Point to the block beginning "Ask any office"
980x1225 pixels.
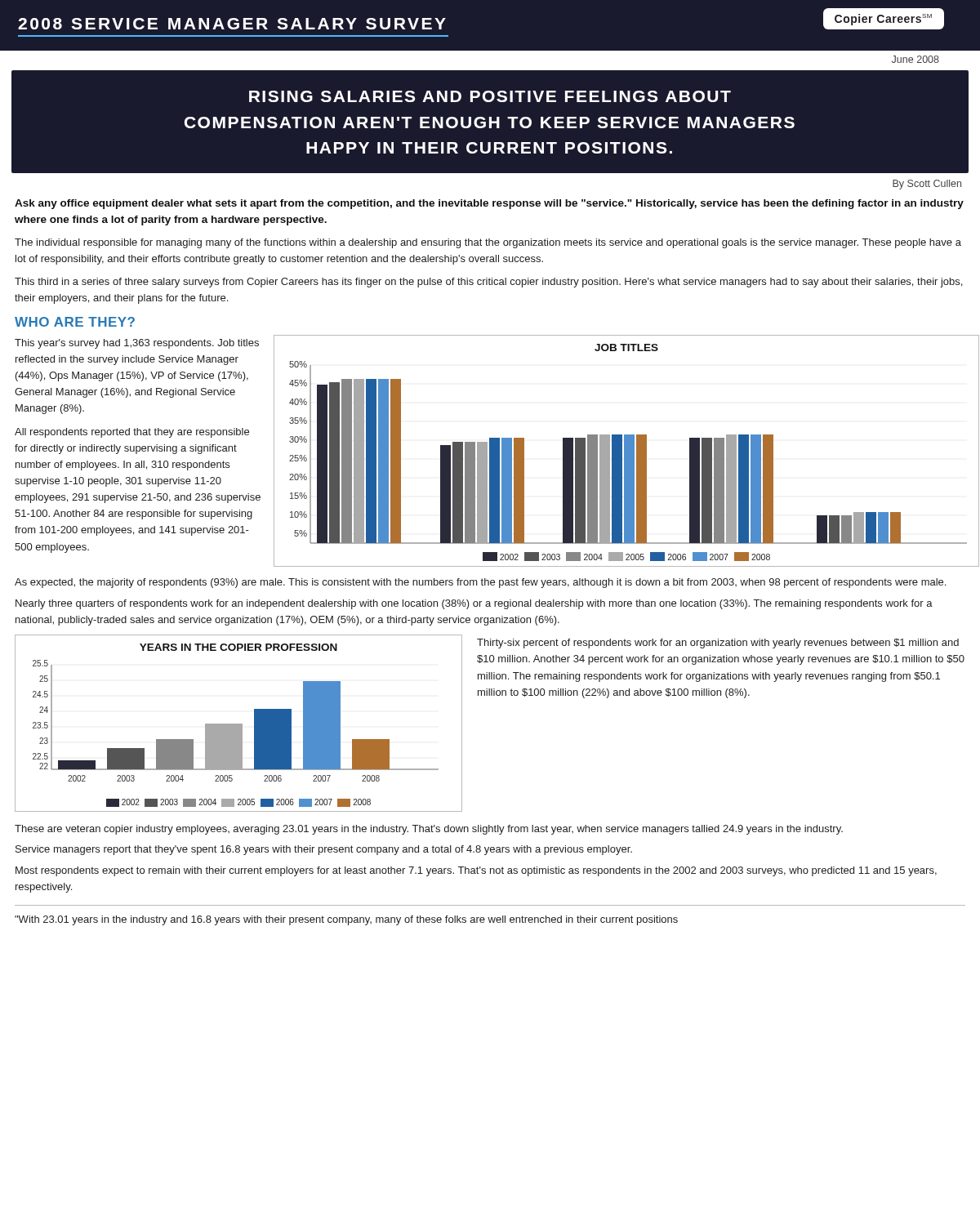[489, 211]
